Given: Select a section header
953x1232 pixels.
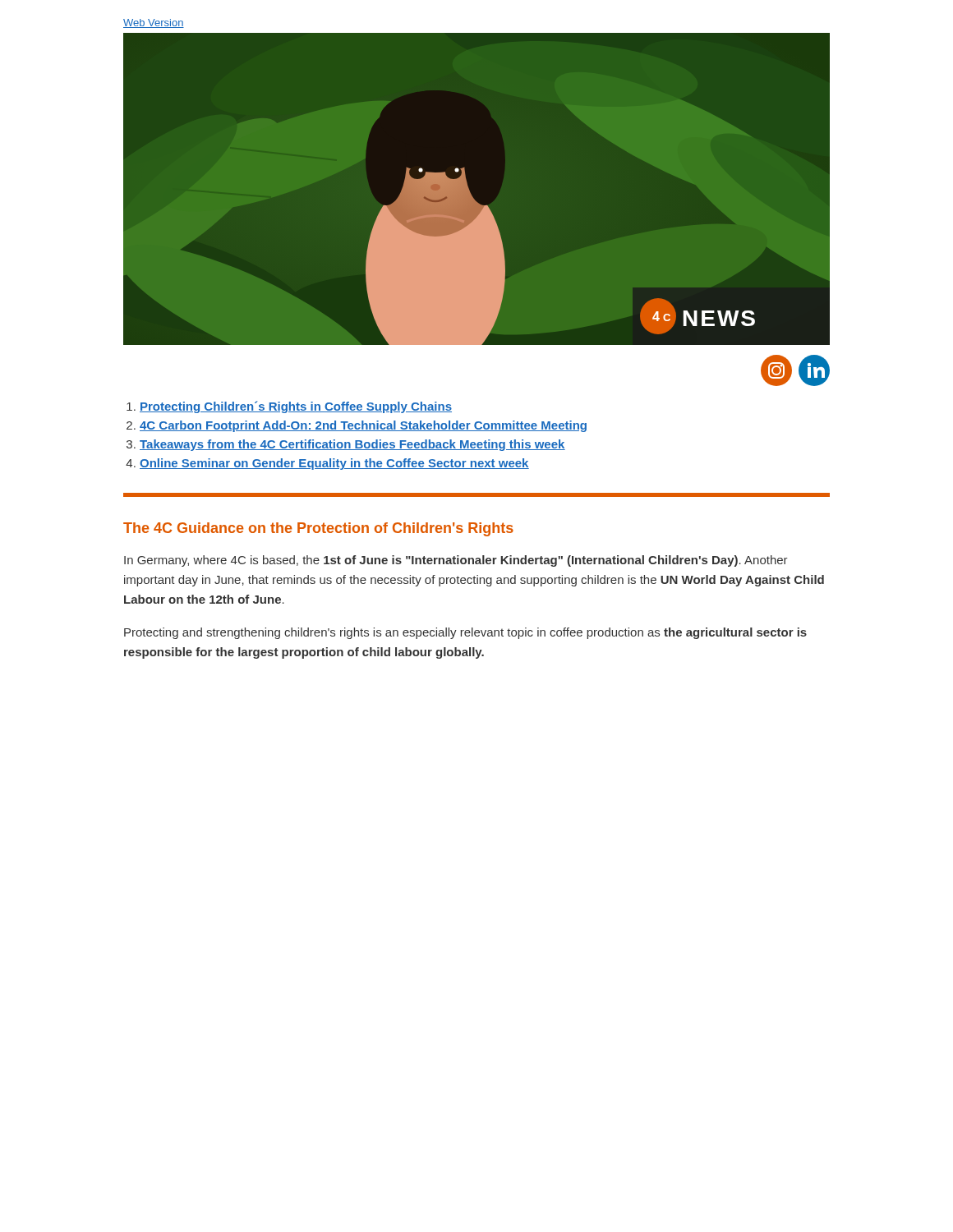Looking at the screenshot, I should tap(318, 528).
